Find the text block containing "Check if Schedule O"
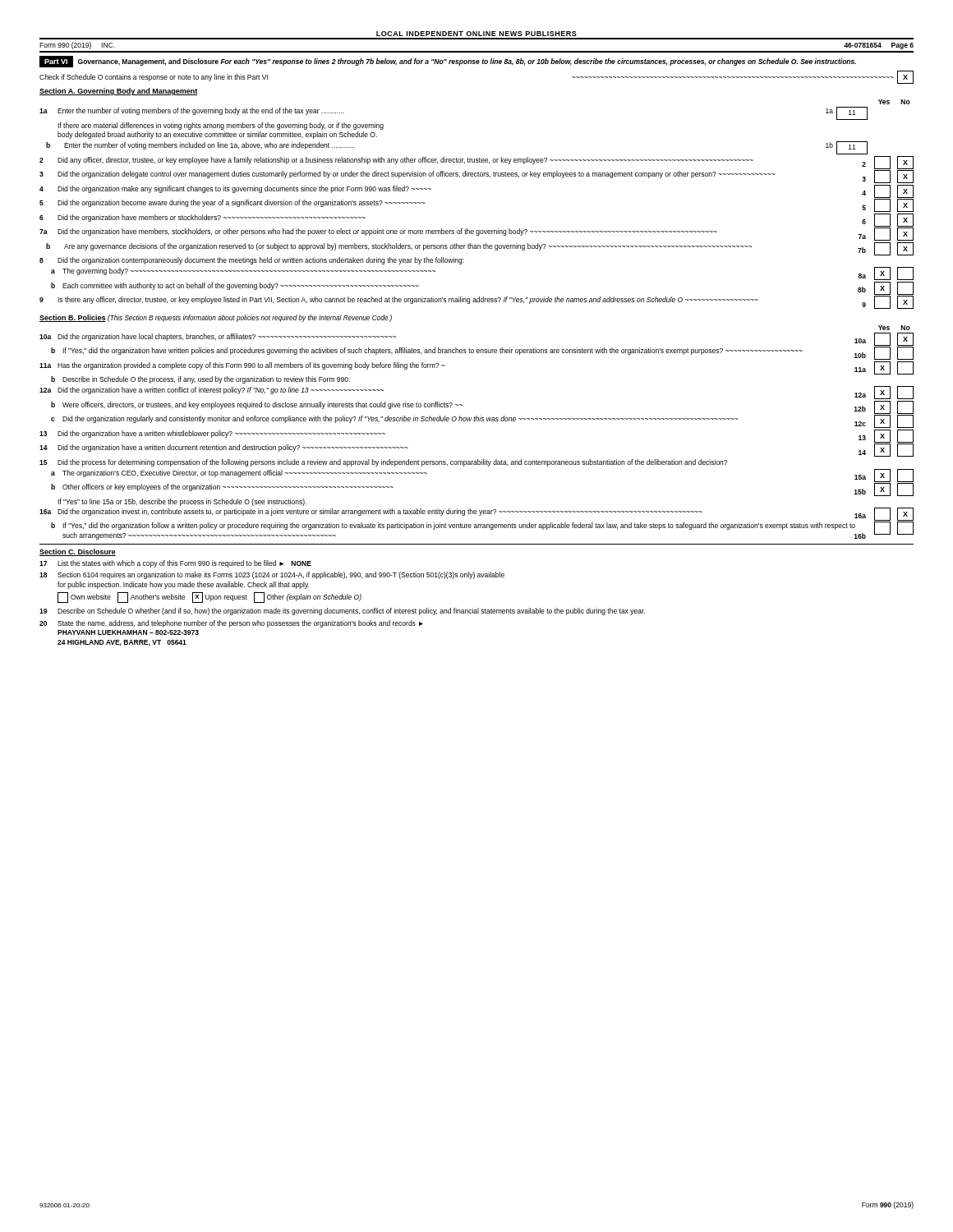Image resolution: width=953 pixels, height=1232 pixels. 149,77
